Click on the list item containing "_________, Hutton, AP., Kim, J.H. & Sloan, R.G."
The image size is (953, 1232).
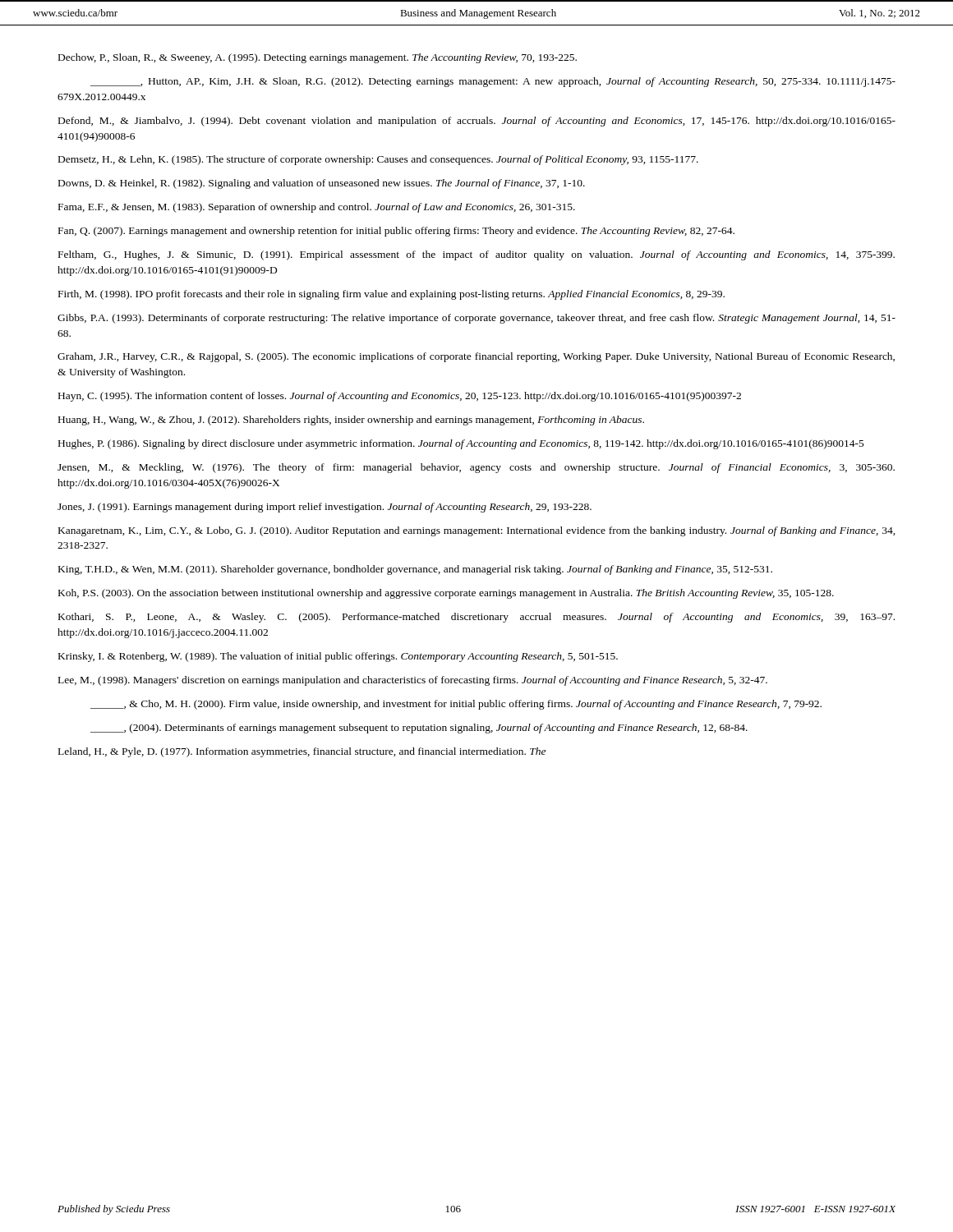[x=476, y=89]
